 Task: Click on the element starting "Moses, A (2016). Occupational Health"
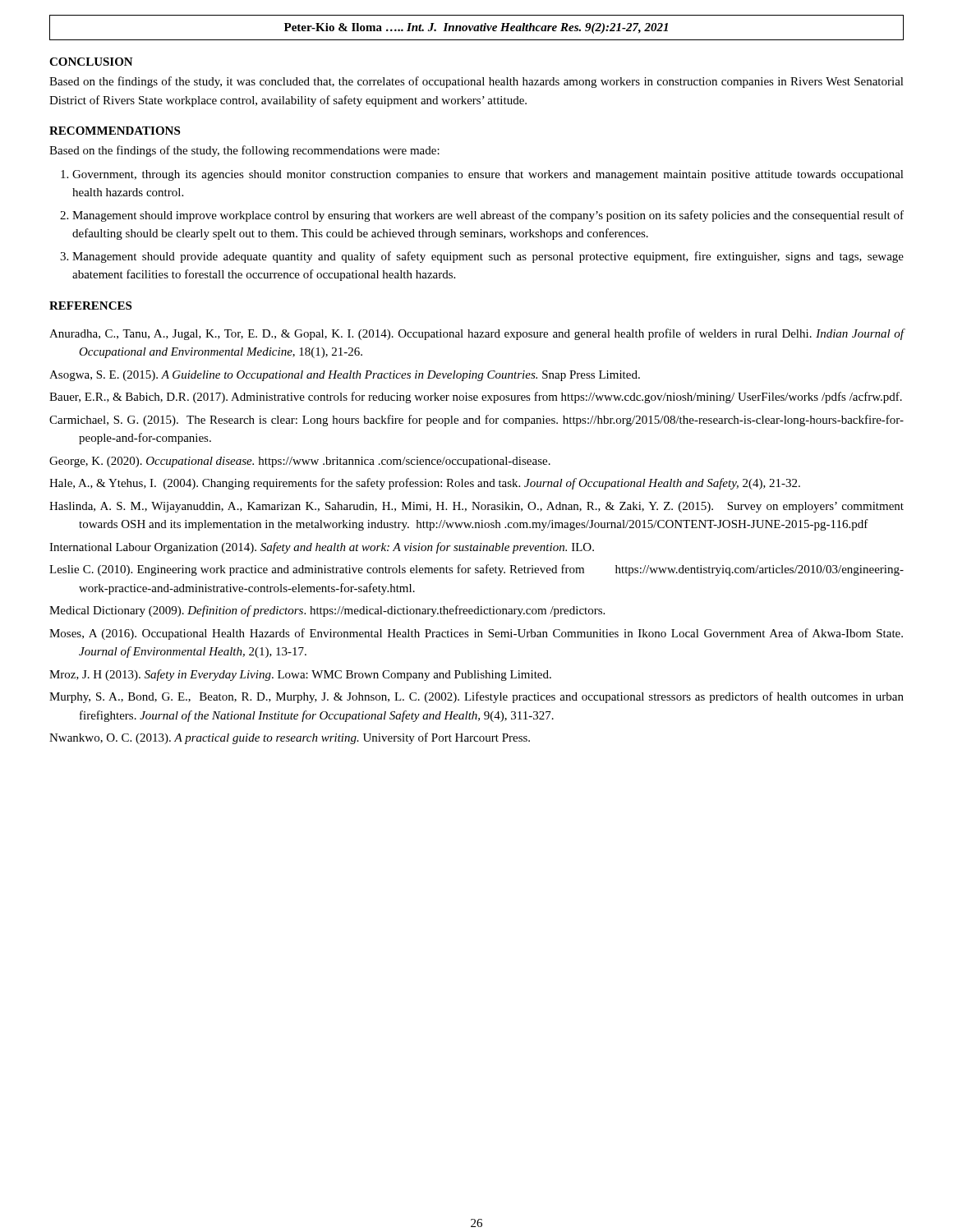coord(476,642)
